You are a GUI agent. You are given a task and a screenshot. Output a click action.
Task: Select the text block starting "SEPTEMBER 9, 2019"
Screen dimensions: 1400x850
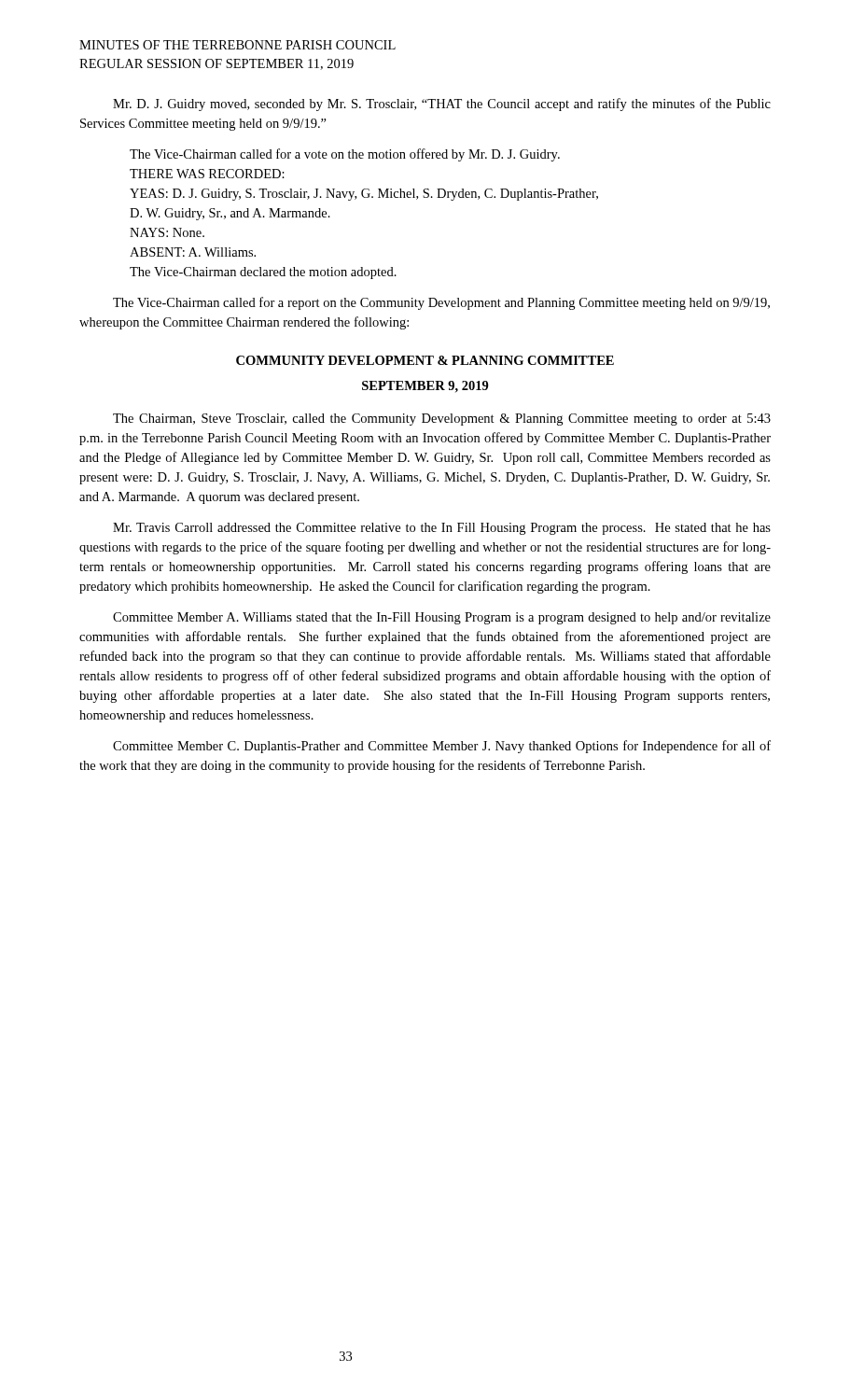[425, 385]
